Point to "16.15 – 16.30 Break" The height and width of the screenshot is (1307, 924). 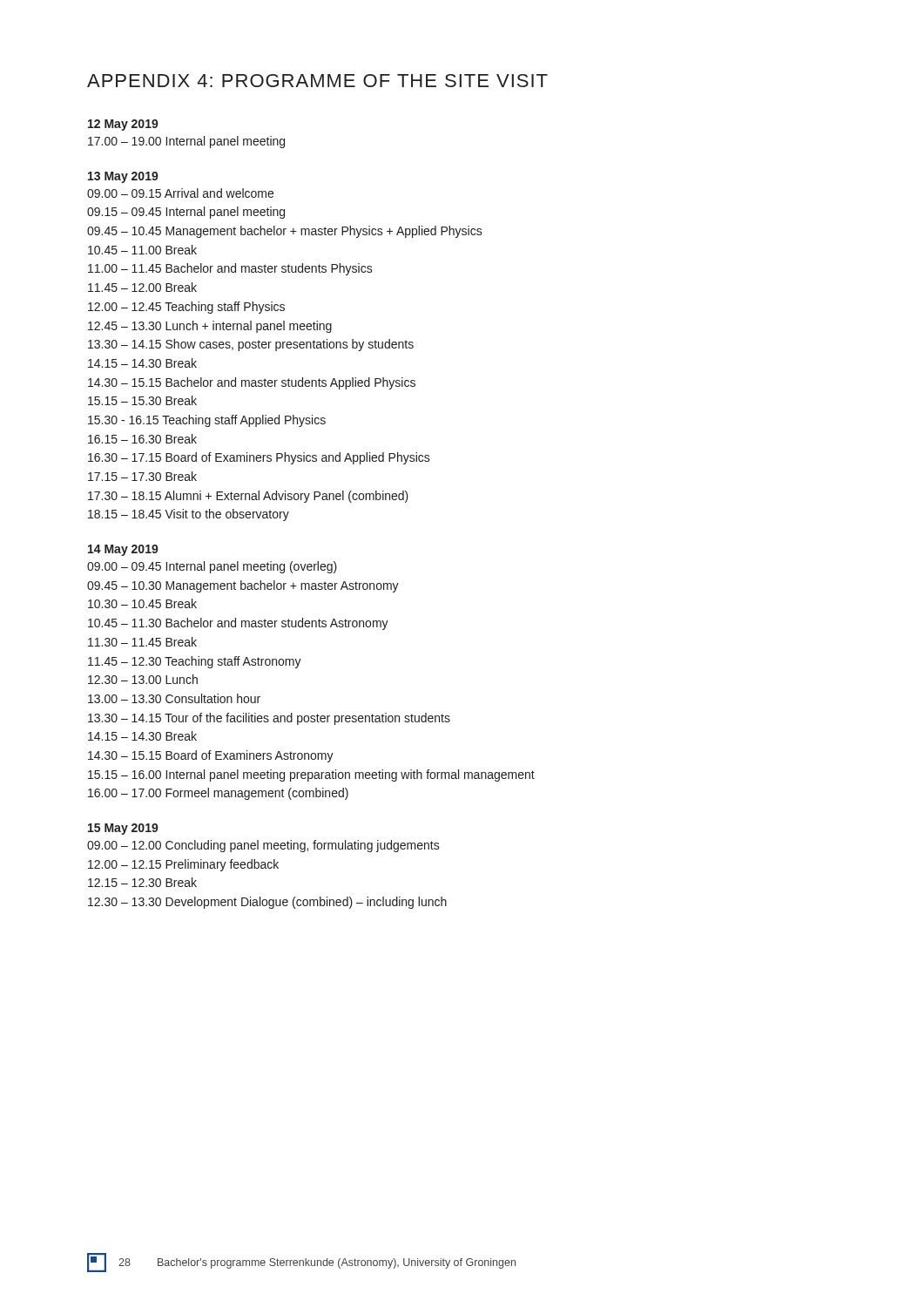(142, 439)
